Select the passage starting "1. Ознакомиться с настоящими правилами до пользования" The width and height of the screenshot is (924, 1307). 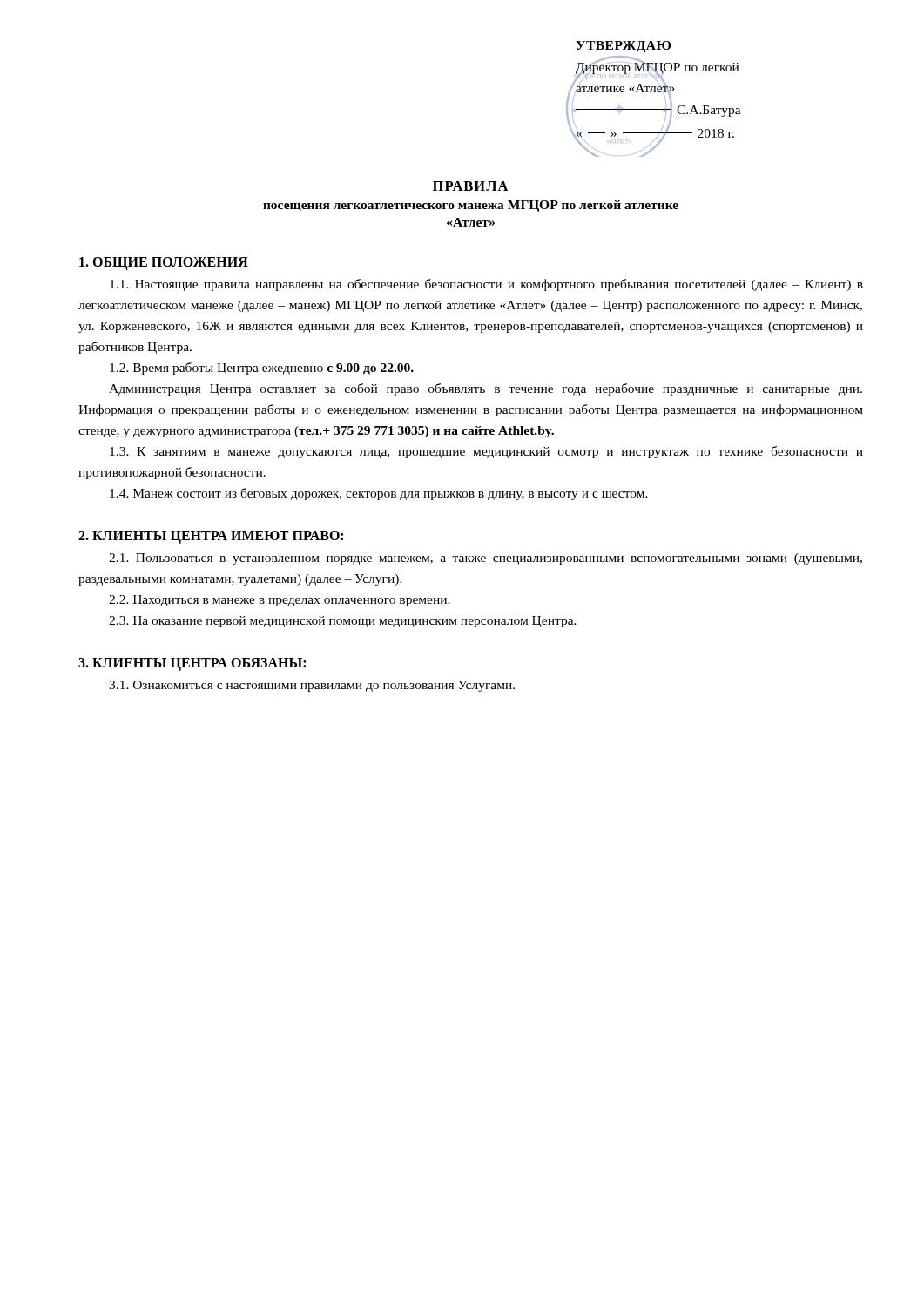point(471,685)
